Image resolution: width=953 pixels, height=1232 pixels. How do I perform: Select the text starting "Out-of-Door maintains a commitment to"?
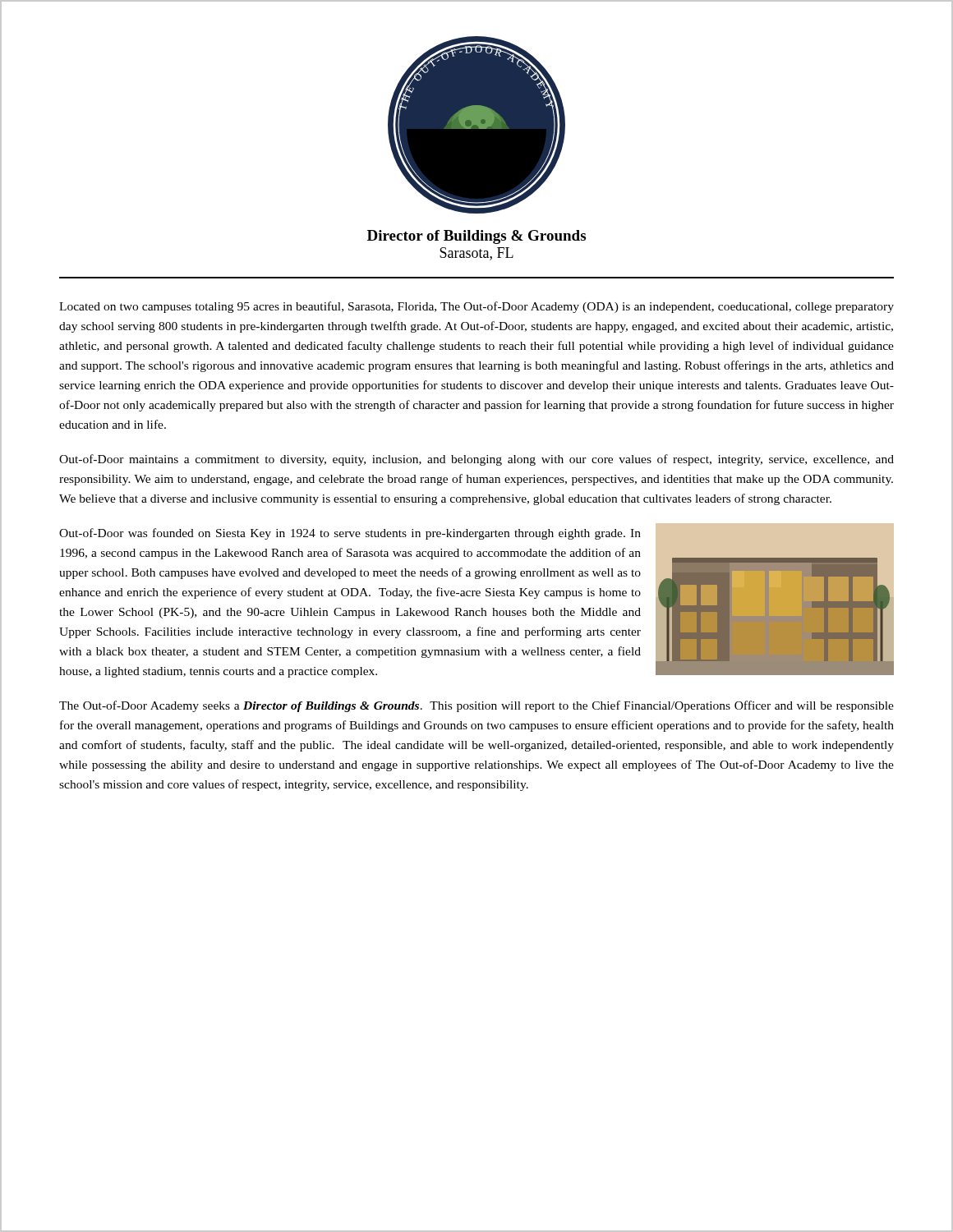coord(476,479)
